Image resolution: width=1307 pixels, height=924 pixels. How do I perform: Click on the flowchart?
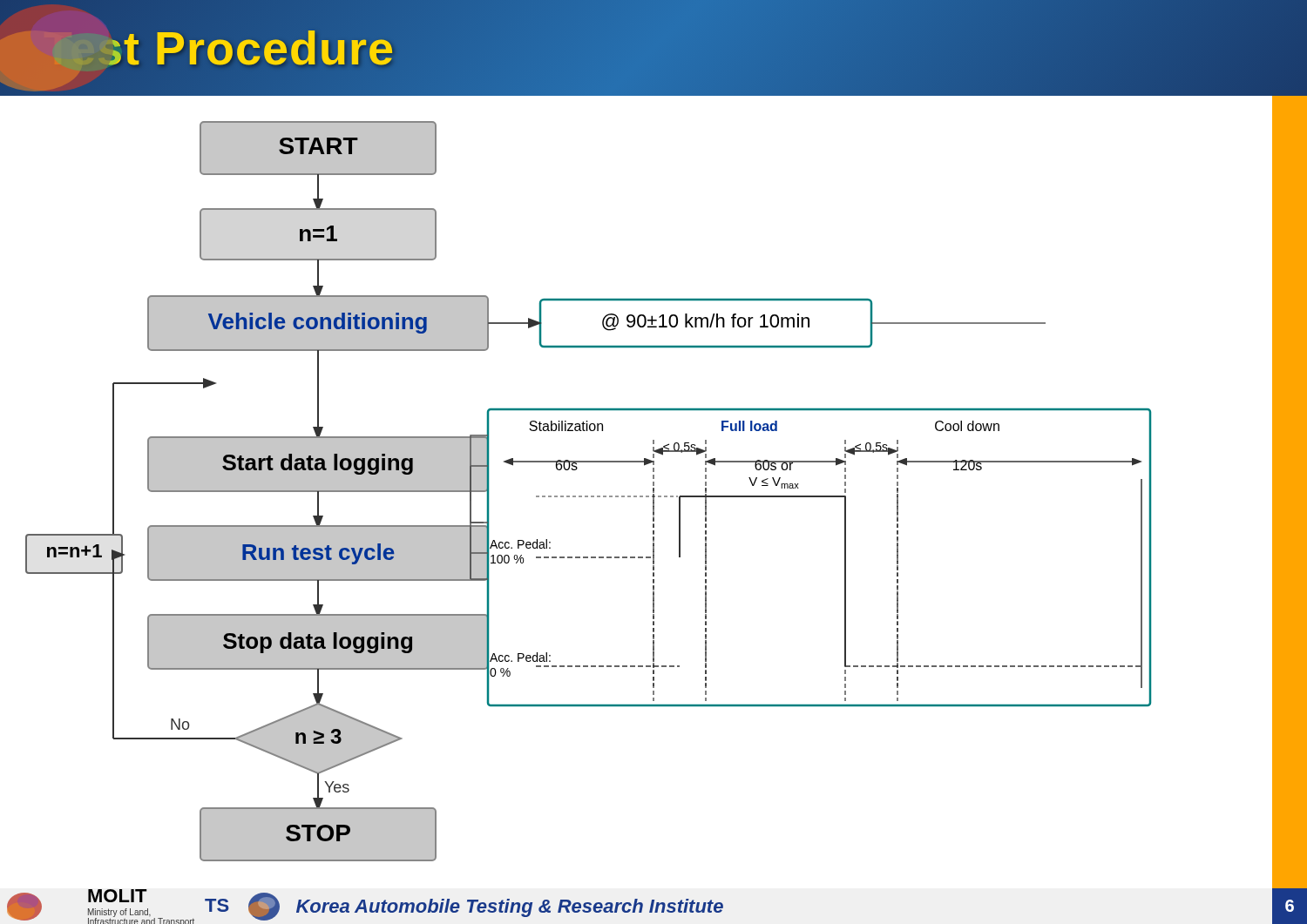(x=636, y=492)
